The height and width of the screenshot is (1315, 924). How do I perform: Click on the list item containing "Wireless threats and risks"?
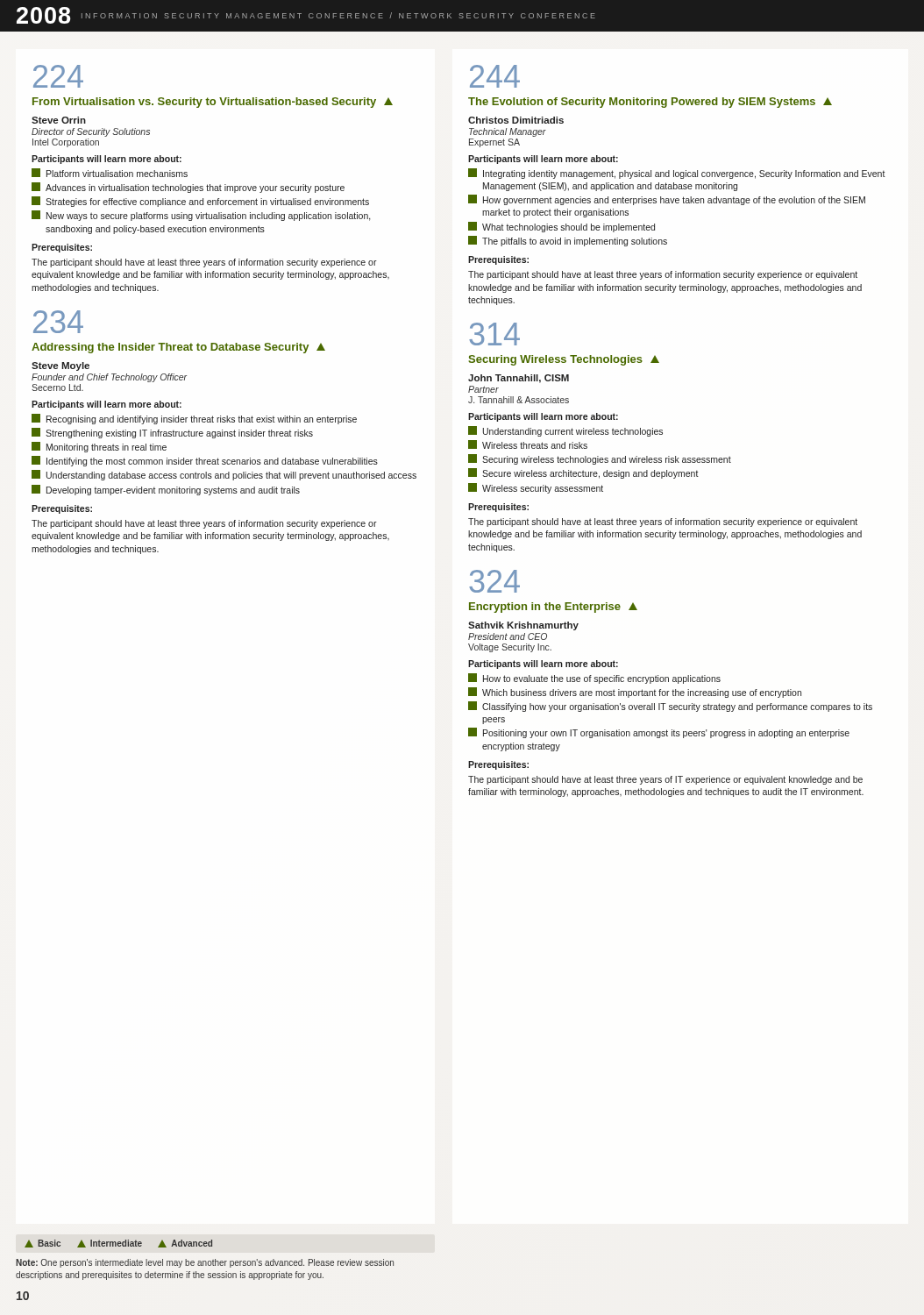point(528,445)
